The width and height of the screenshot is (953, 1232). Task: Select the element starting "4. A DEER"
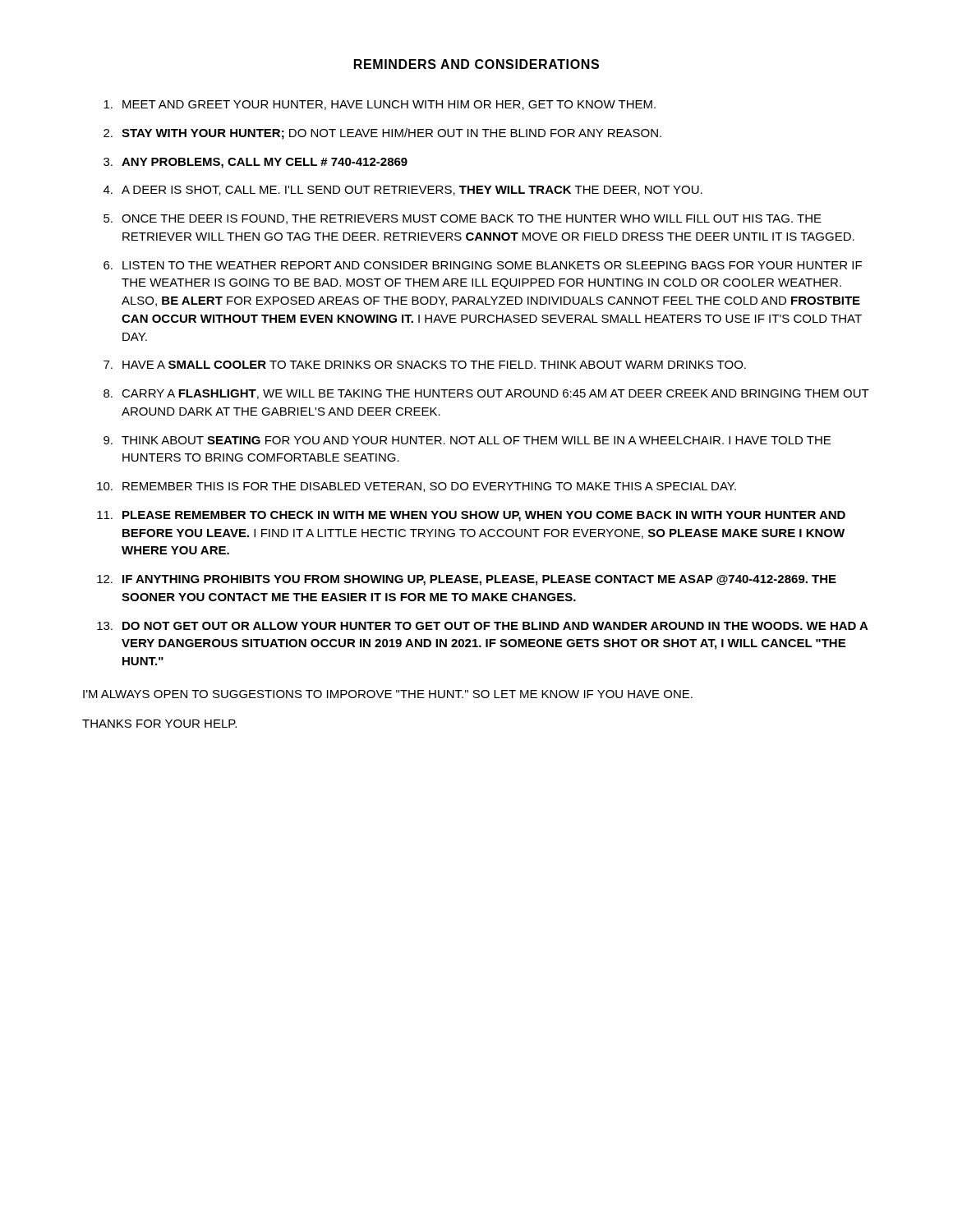(476, 190)
